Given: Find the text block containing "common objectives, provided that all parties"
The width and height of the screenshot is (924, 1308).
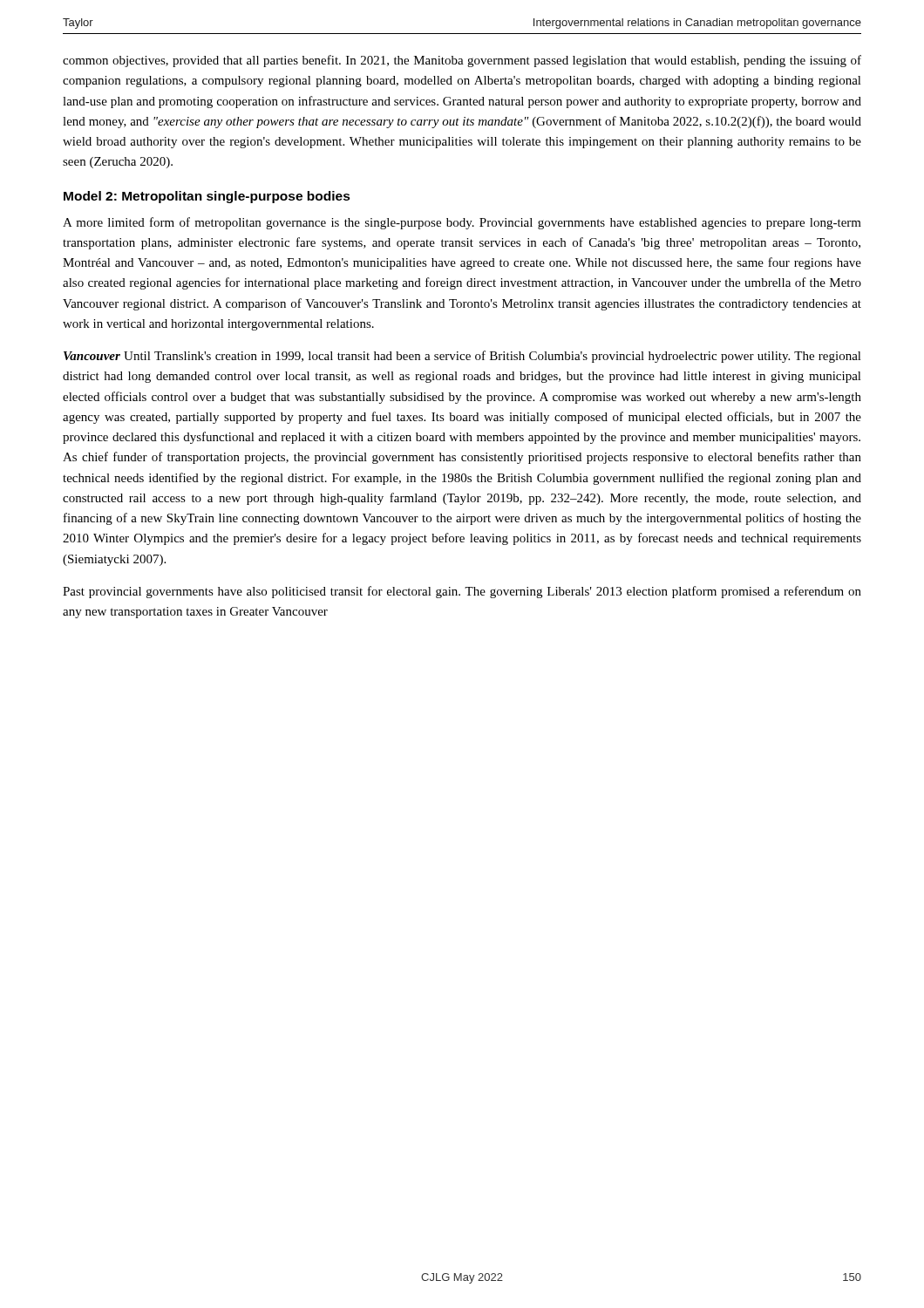Looking at the screenshot, I should (462, 111).
